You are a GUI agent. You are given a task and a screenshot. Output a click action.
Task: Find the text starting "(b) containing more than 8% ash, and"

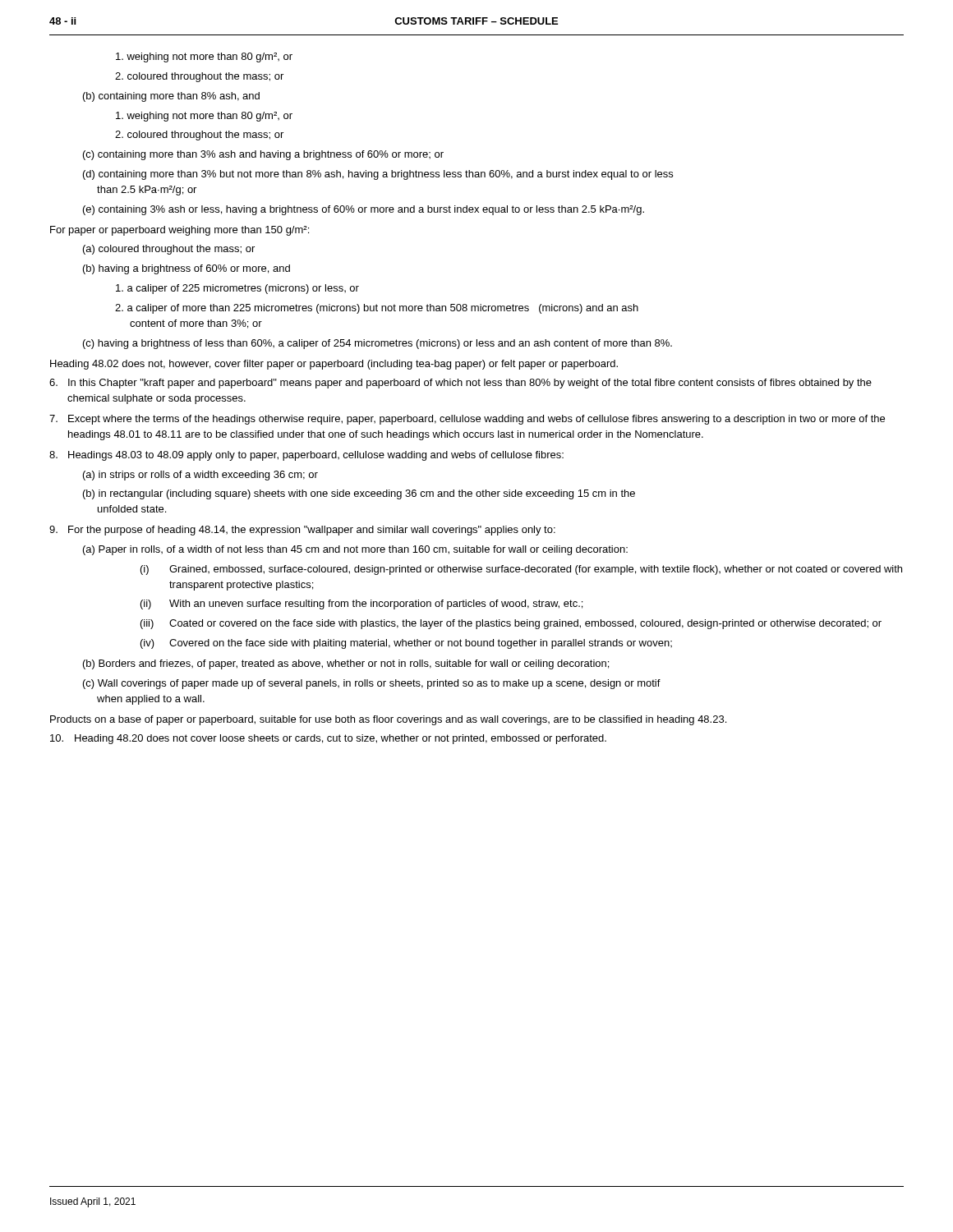coord(171,95)
